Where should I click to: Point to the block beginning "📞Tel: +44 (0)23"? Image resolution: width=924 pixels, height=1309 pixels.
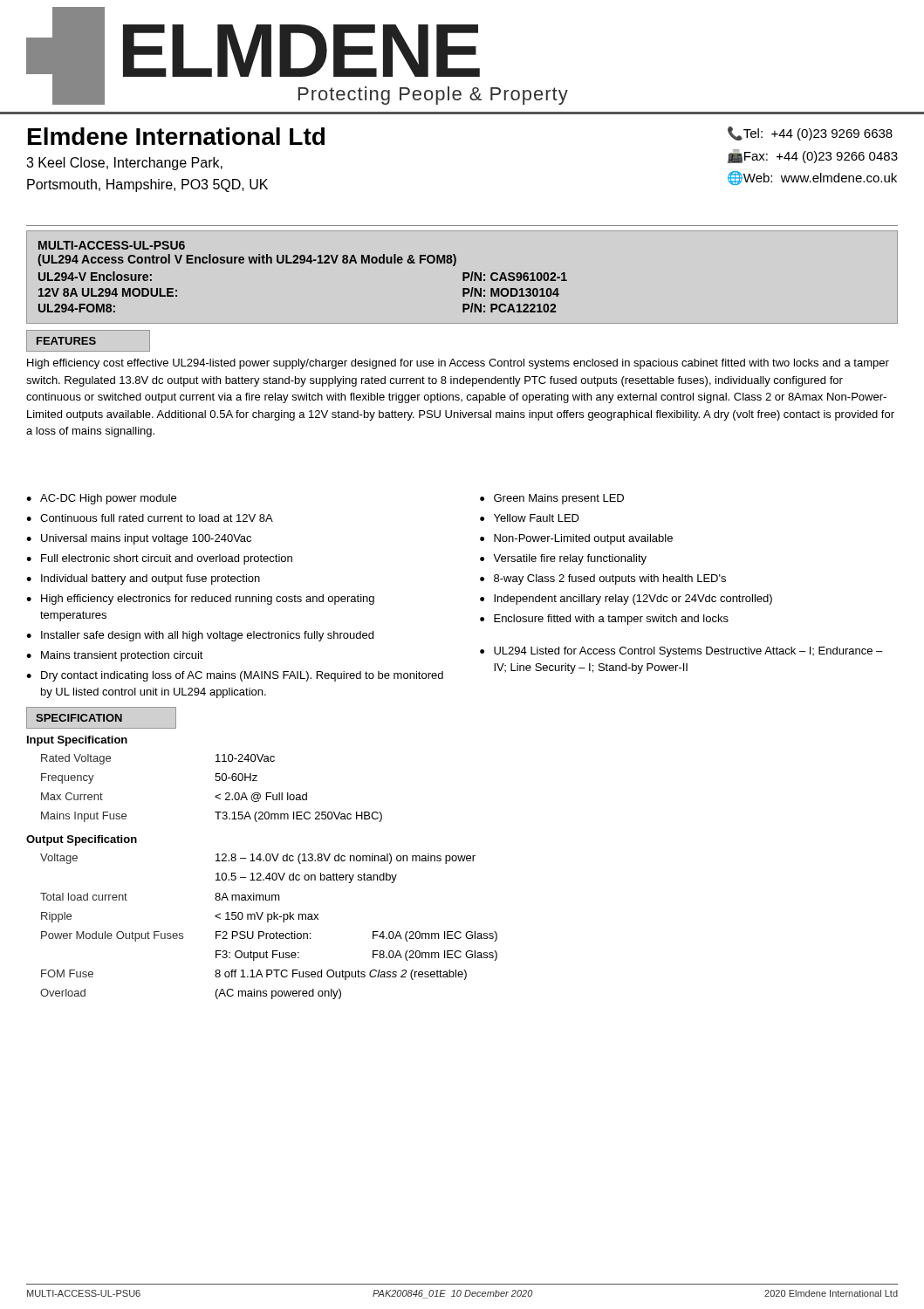coord(812,155)
